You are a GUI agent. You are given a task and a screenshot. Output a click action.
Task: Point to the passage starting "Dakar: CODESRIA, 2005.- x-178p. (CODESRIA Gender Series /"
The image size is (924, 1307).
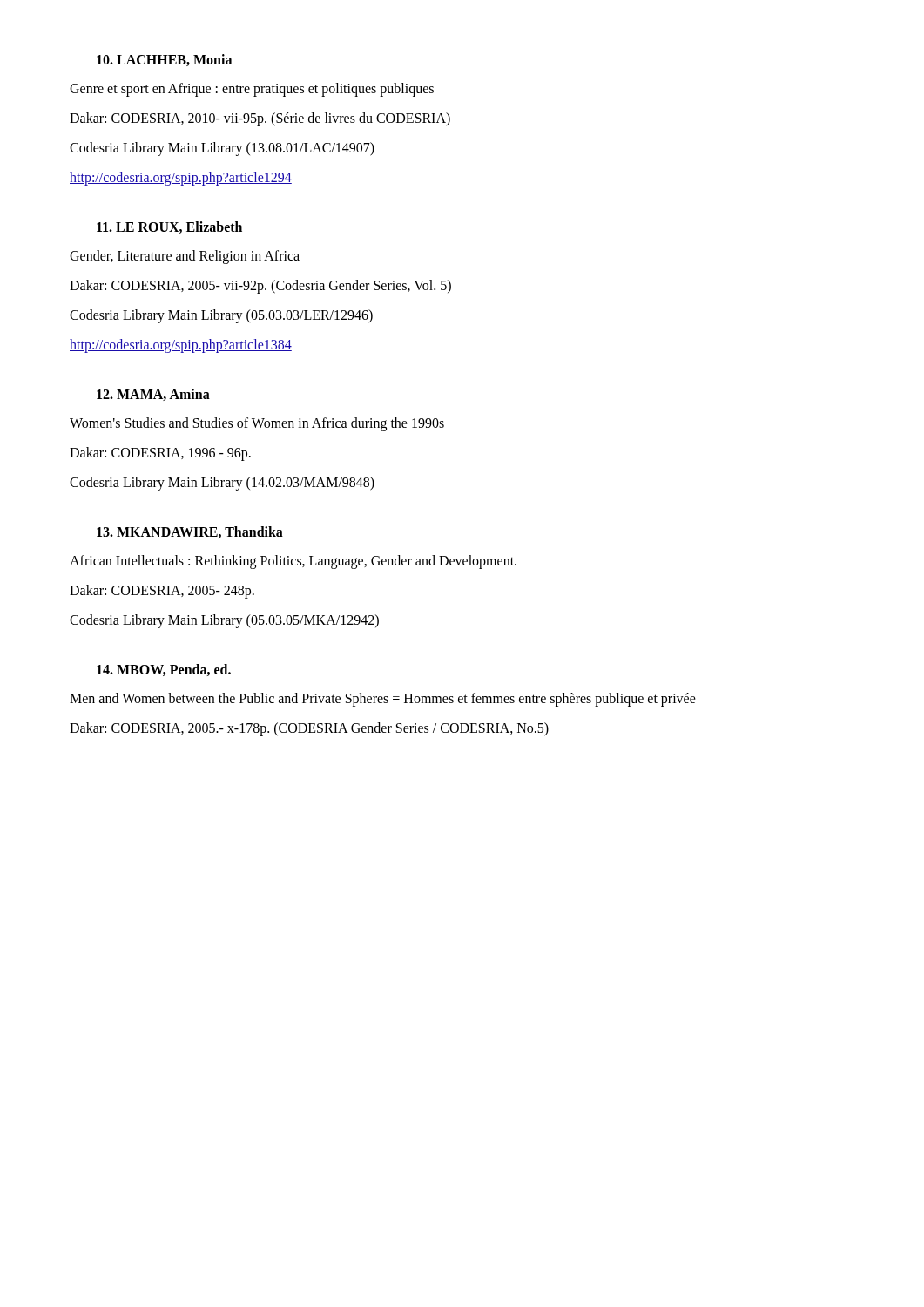pos(309,728)
